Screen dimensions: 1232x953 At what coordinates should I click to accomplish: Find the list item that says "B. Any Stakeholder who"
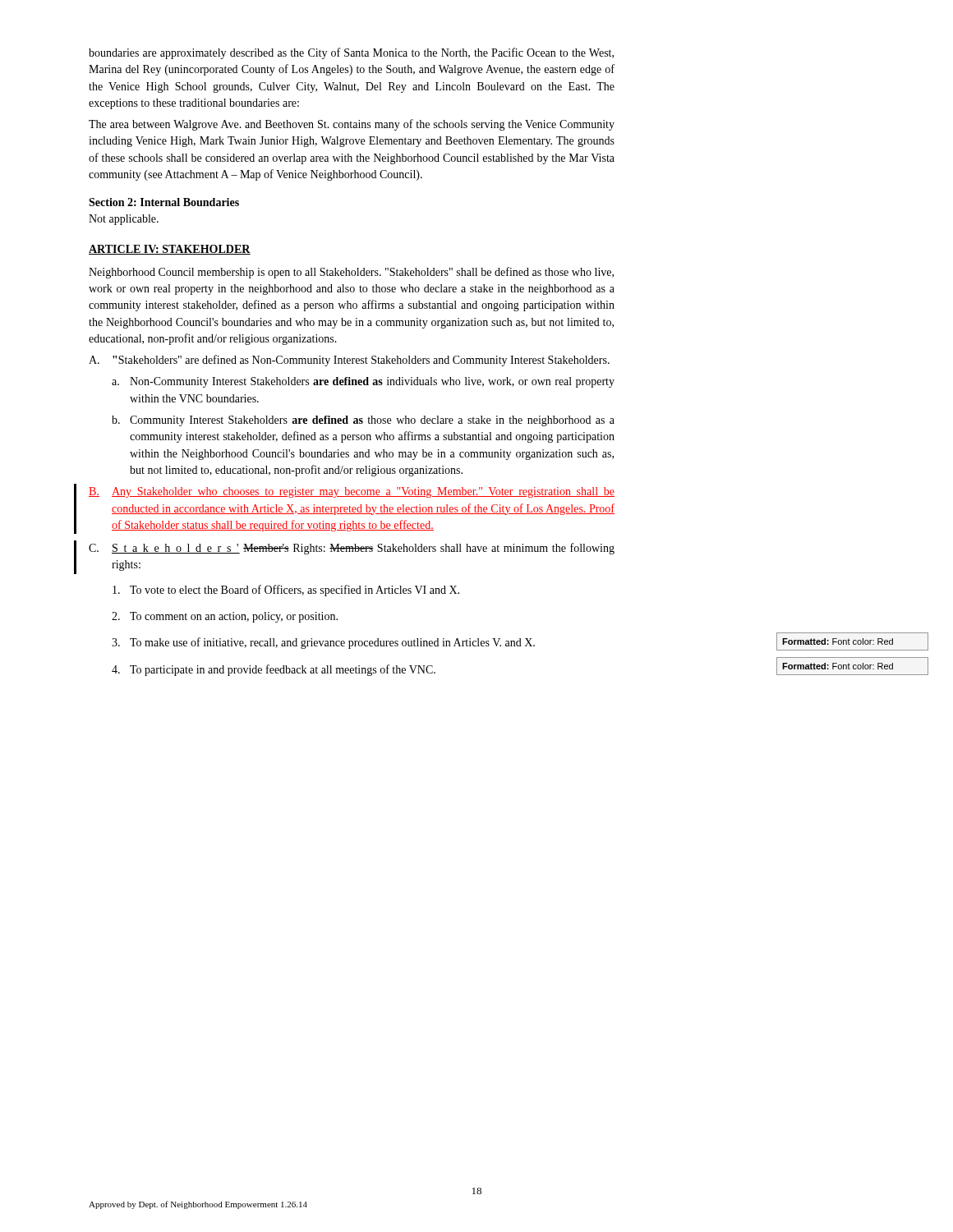352,509
